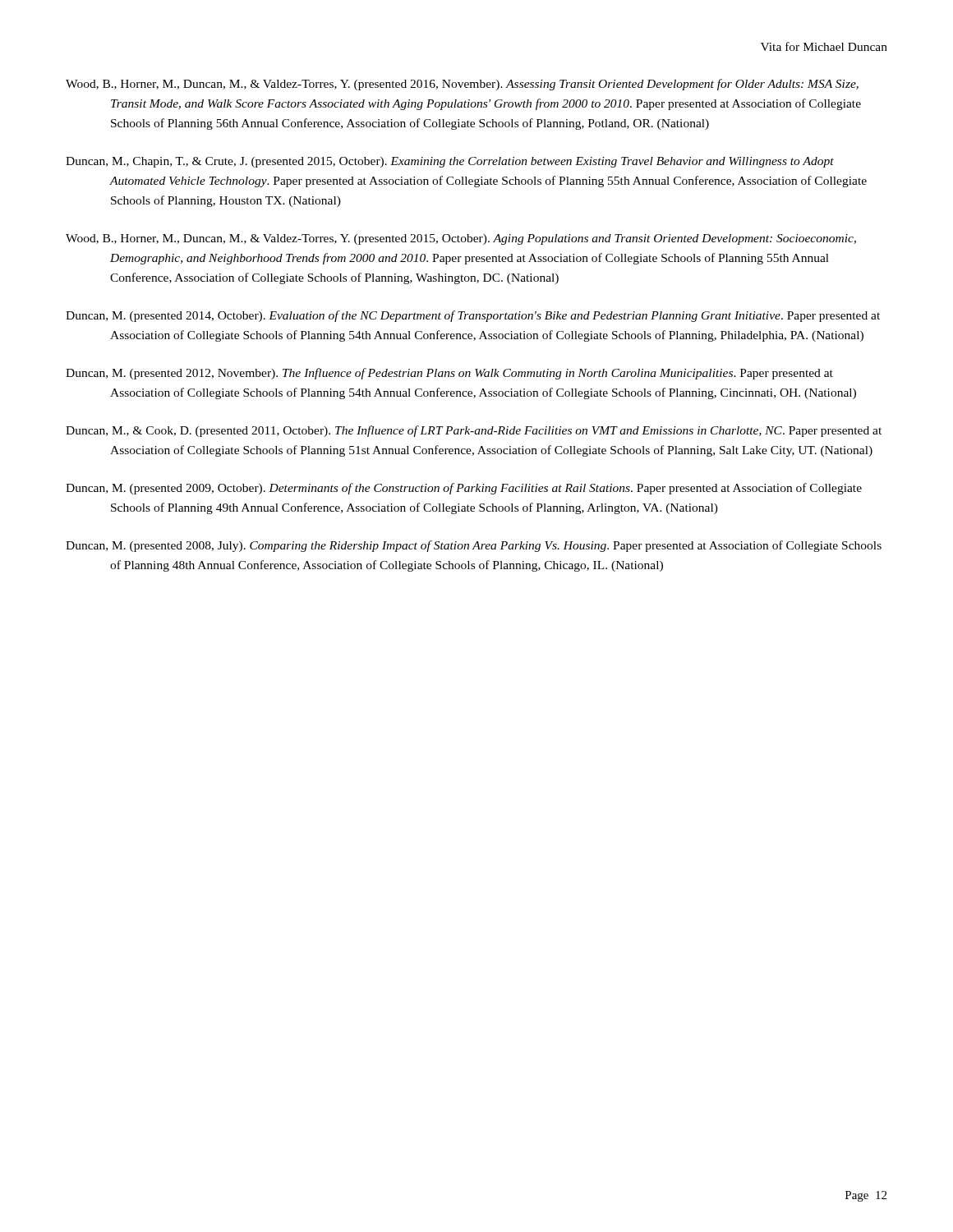Find the list item with the text "Duncan, M. (presented 2009, October)."

(x=464, y=498)
